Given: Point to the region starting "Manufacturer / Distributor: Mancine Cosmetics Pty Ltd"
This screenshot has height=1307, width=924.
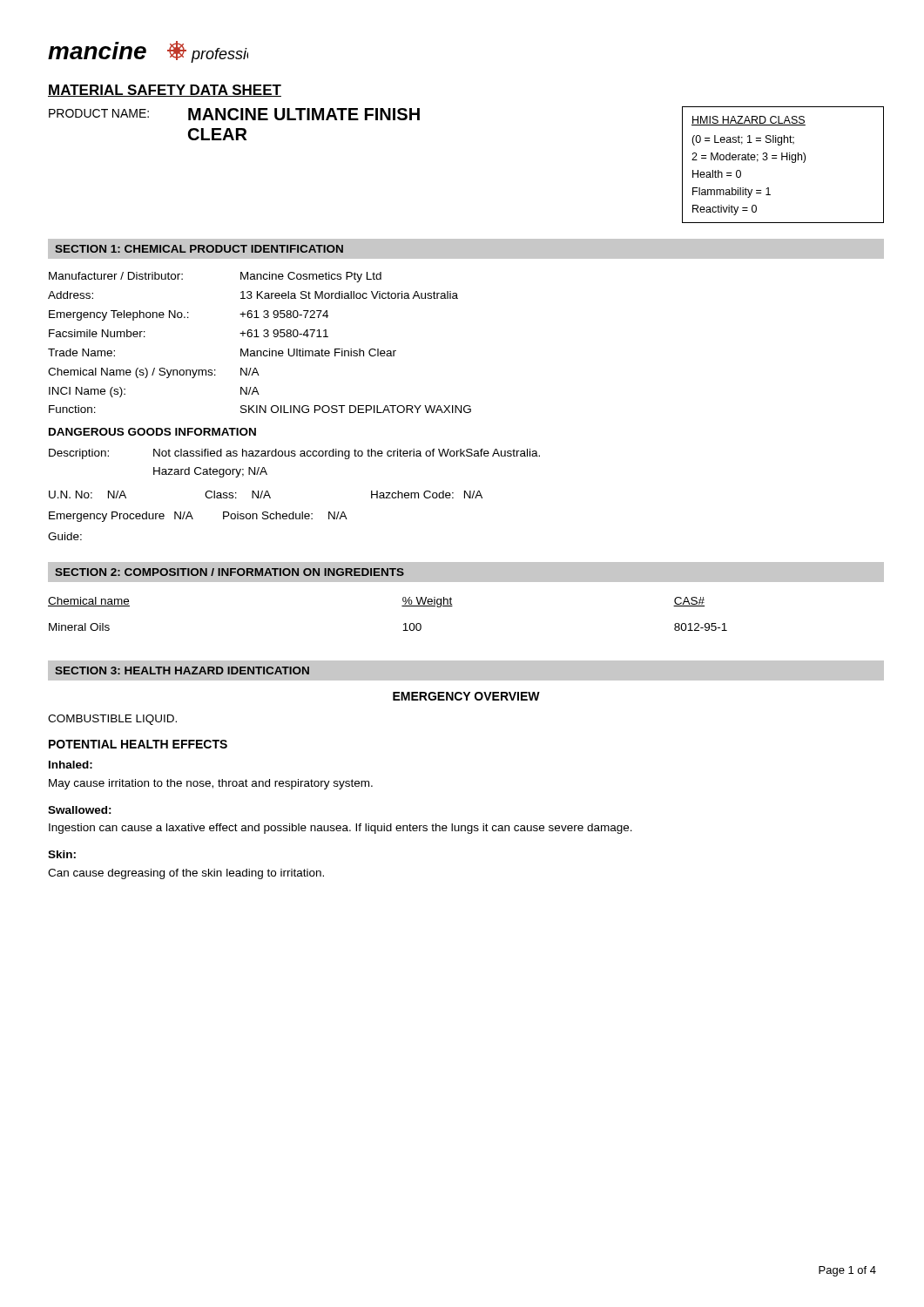Looking at the screenshot, I should (115, 276).
